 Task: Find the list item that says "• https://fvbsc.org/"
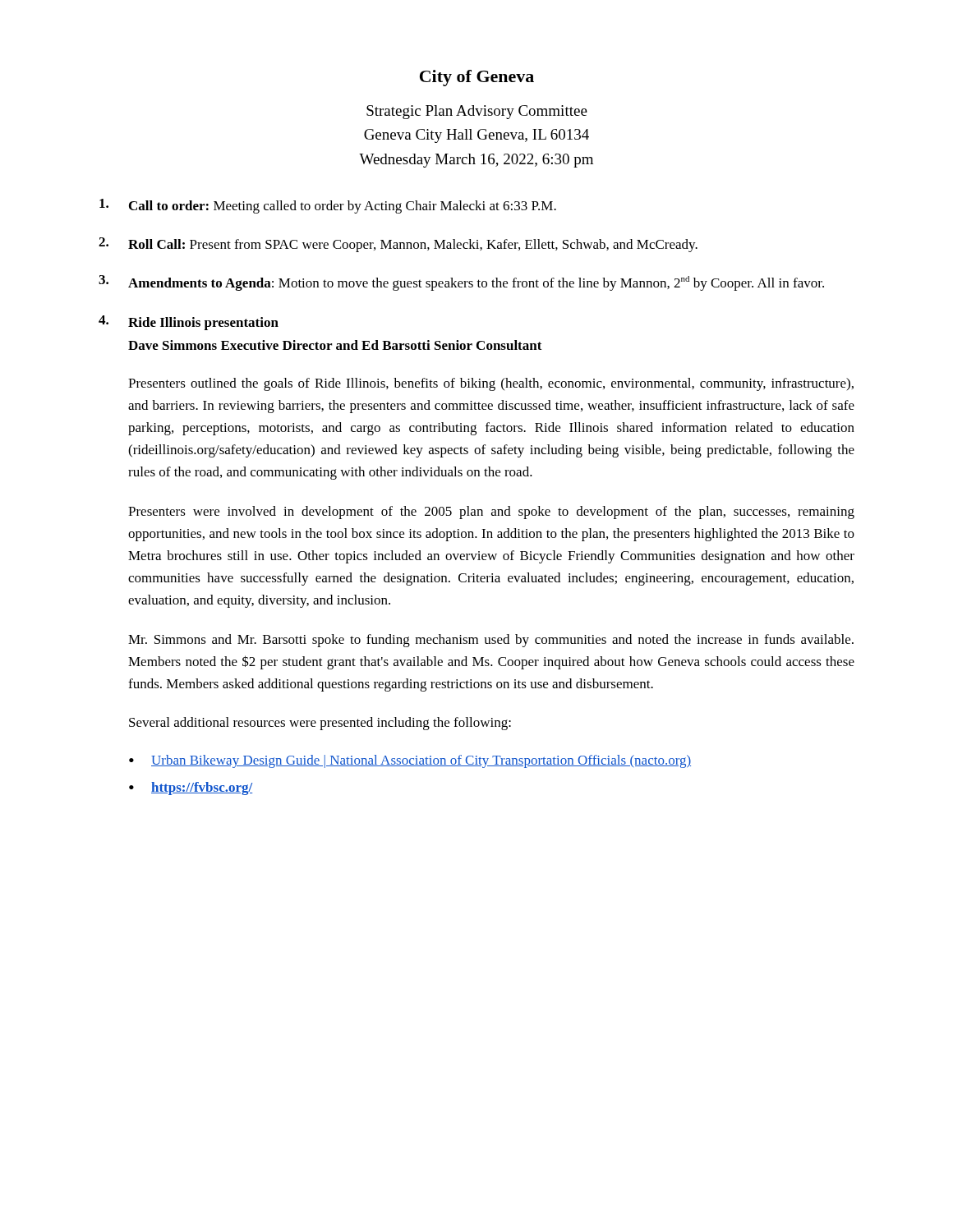[x=190, y=788]
